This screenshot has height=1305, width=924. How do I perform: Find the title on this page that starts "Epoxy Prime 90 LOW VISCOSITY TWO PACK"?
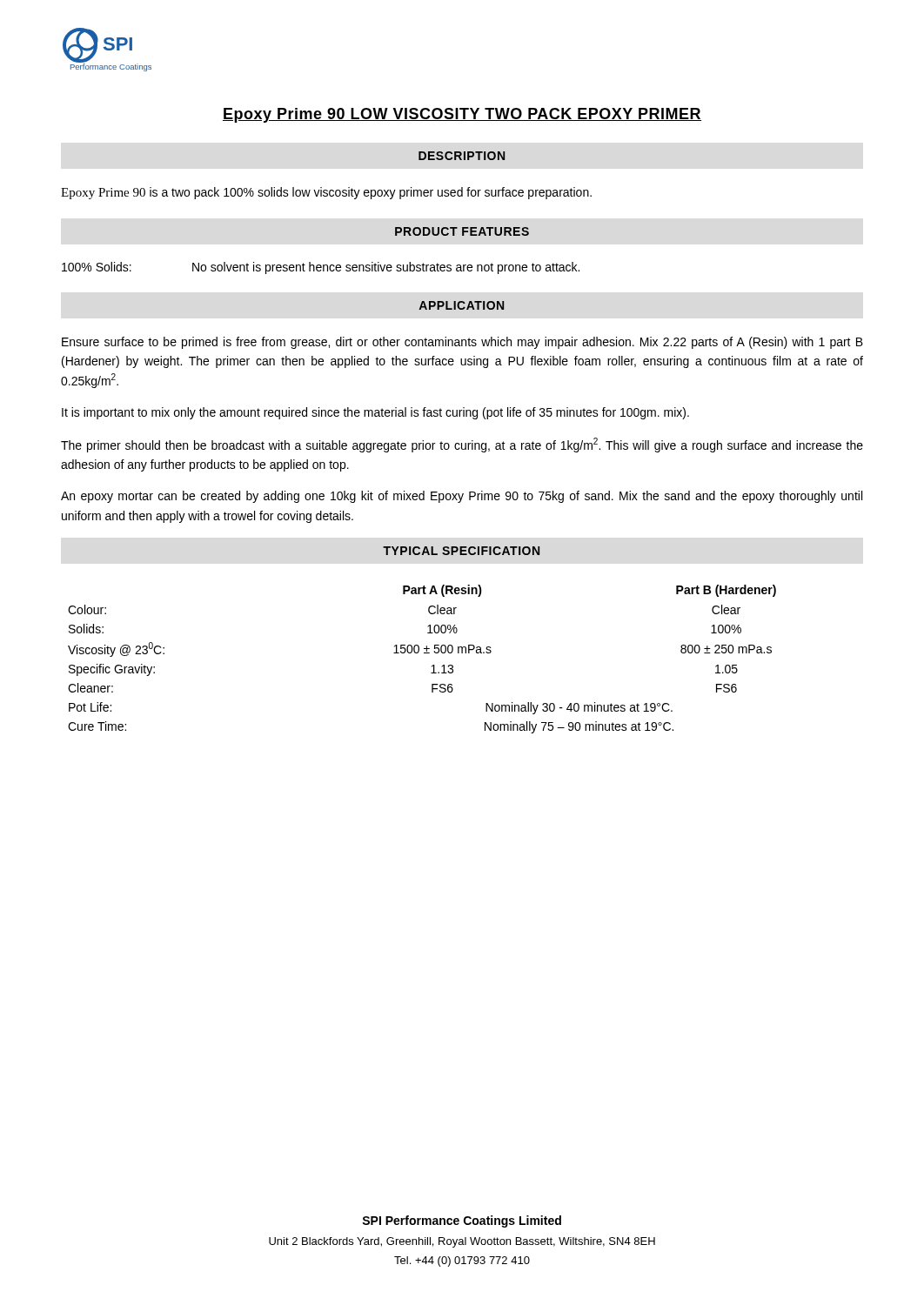point(462,114)
